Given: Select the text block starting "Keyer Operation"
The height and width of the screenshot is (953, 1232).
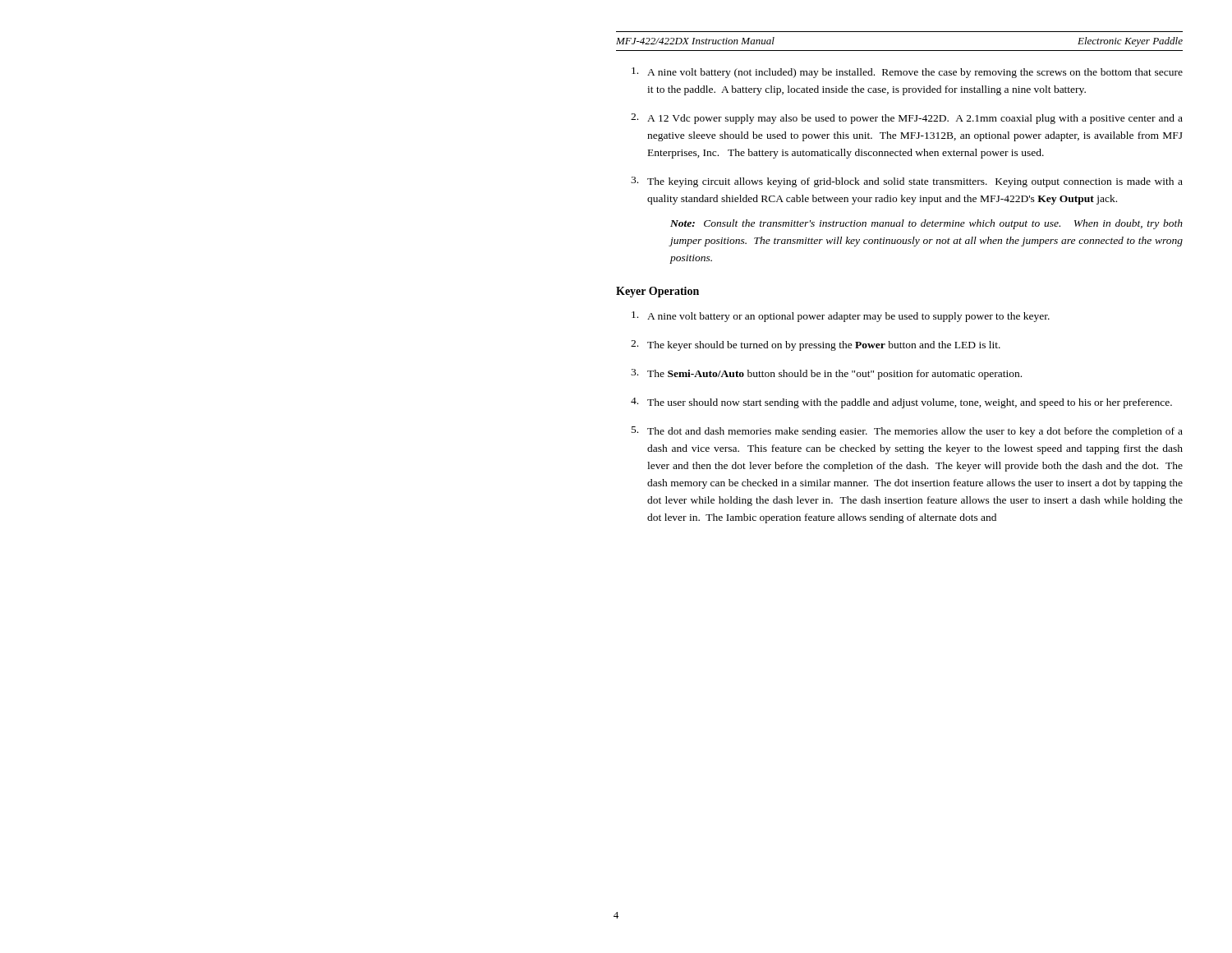Looking at the screenshot, I should [x=658, y=291].
